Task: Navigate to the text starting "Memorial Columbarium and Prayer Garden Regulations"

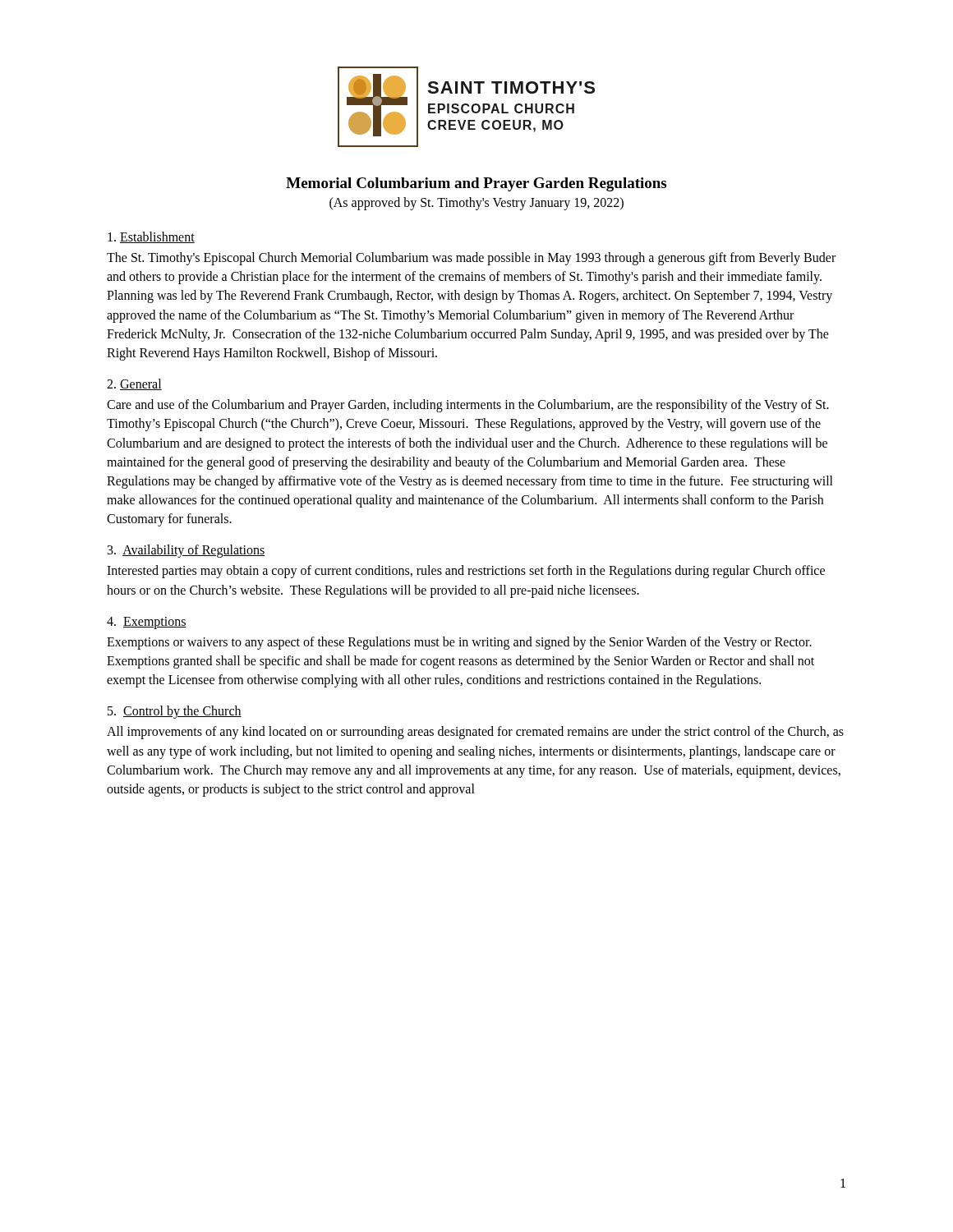Action: (x=476, y=183)
